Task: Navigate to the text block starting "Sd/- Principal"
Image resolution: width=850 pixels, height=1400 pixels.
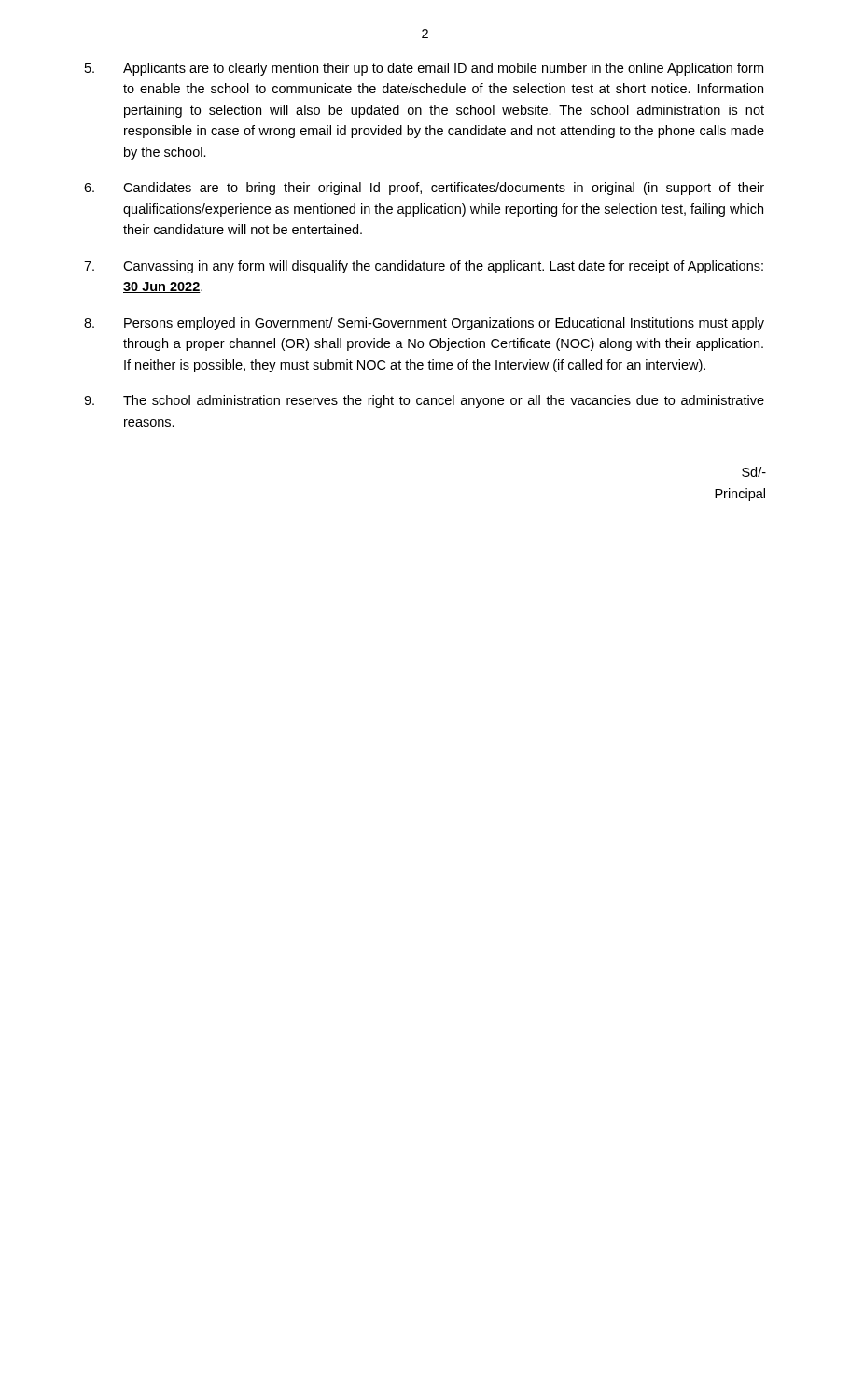Action: 740,483
